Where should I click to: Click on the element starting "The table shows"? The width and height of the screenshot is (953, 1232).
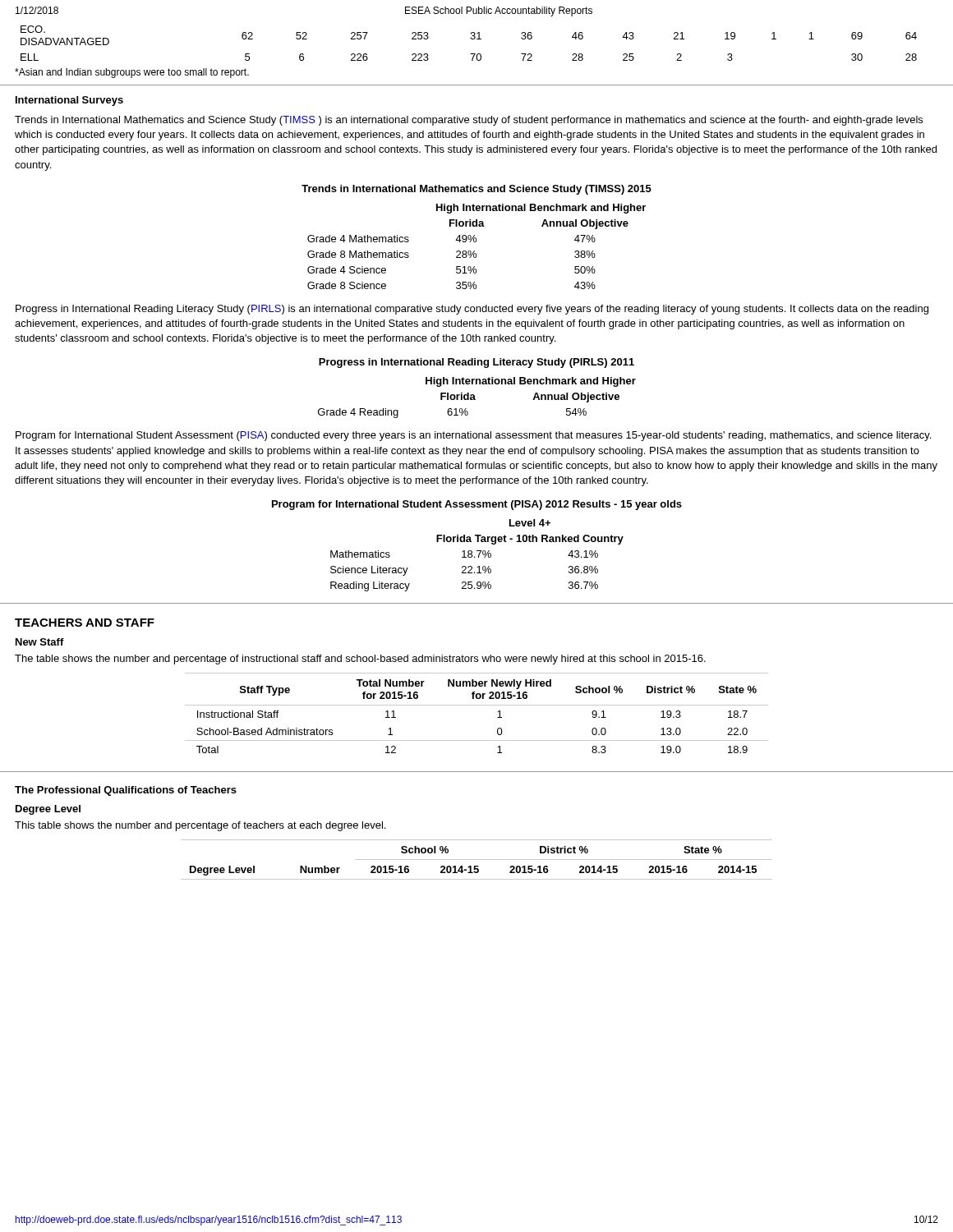[361, 658]
